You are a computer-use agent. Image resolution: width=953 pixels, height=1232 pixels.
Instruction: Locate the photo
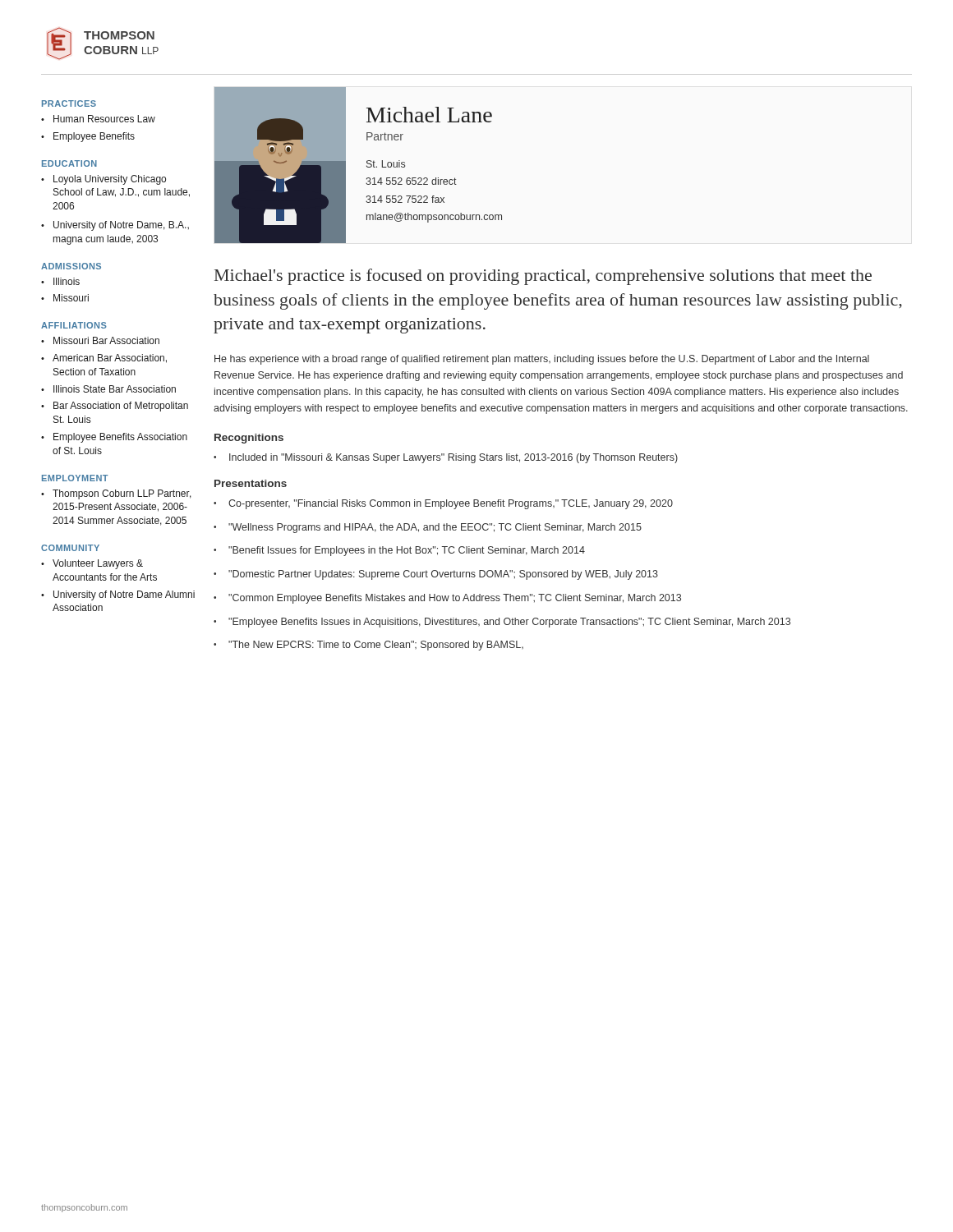[280, 165]
